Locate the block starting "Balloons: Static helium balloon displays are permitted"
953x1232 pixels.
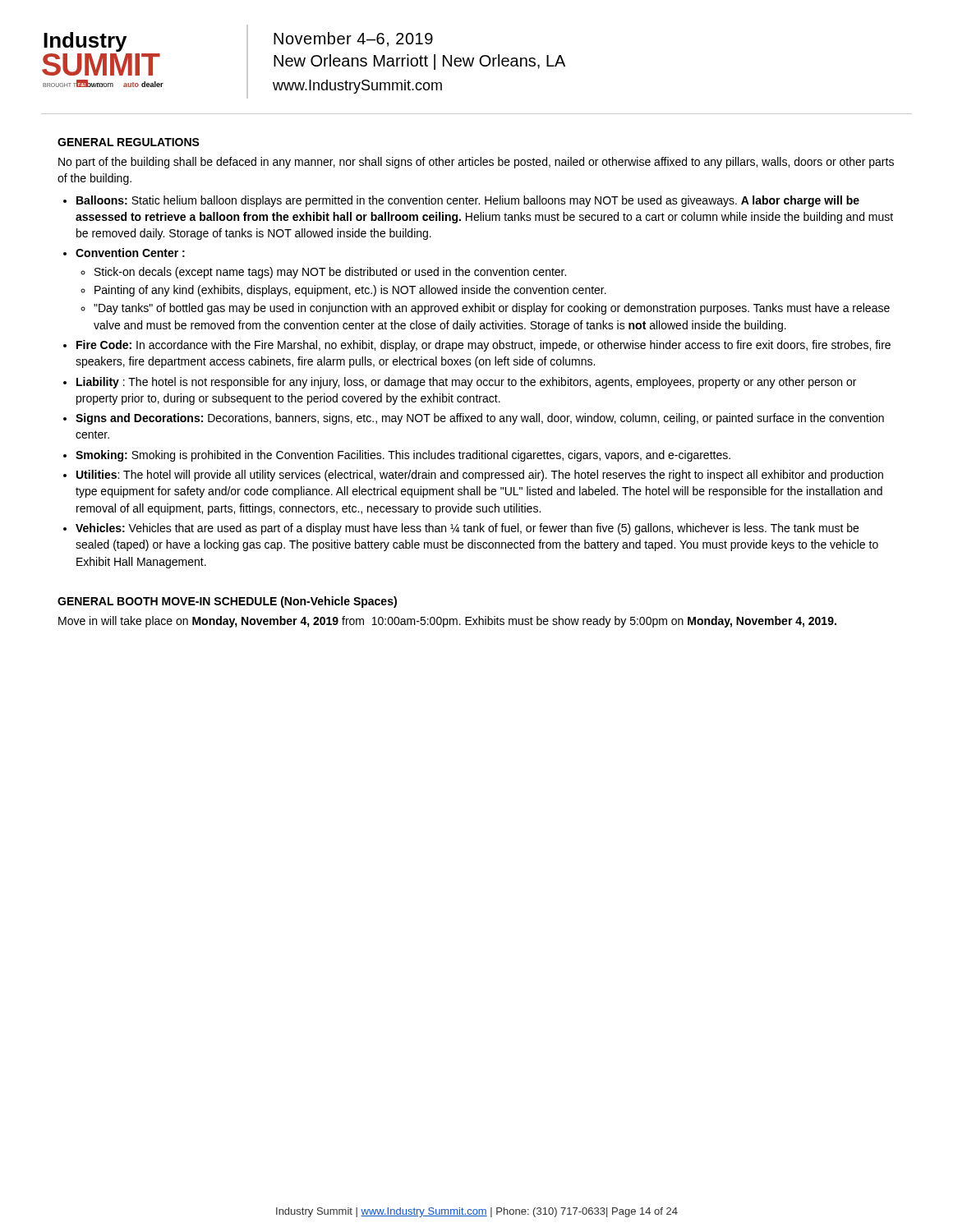(484, 217)
